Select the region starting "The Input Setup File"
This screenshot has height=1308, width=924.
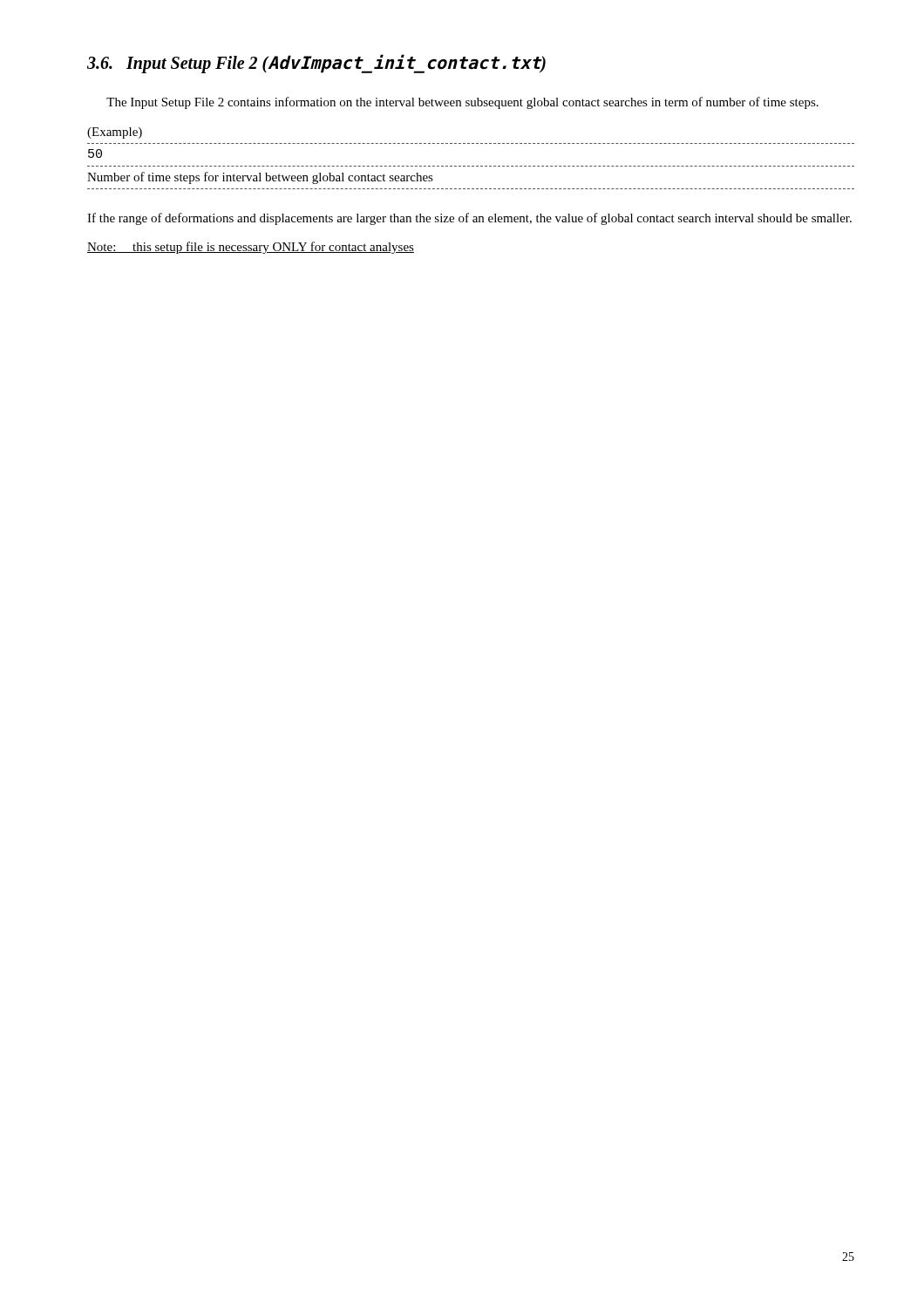453,102
